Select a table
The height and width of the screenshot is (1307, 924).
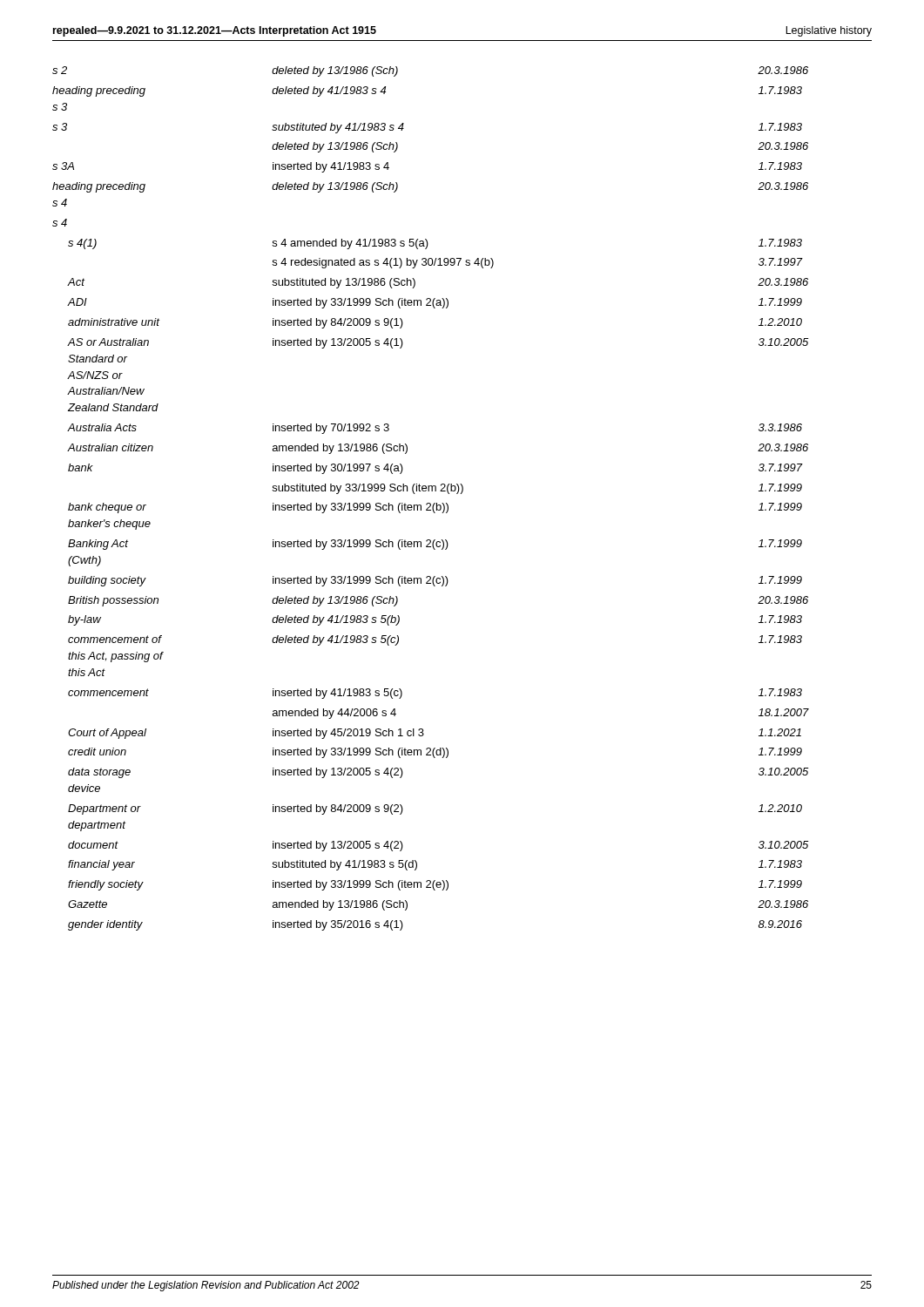point(462,498)
